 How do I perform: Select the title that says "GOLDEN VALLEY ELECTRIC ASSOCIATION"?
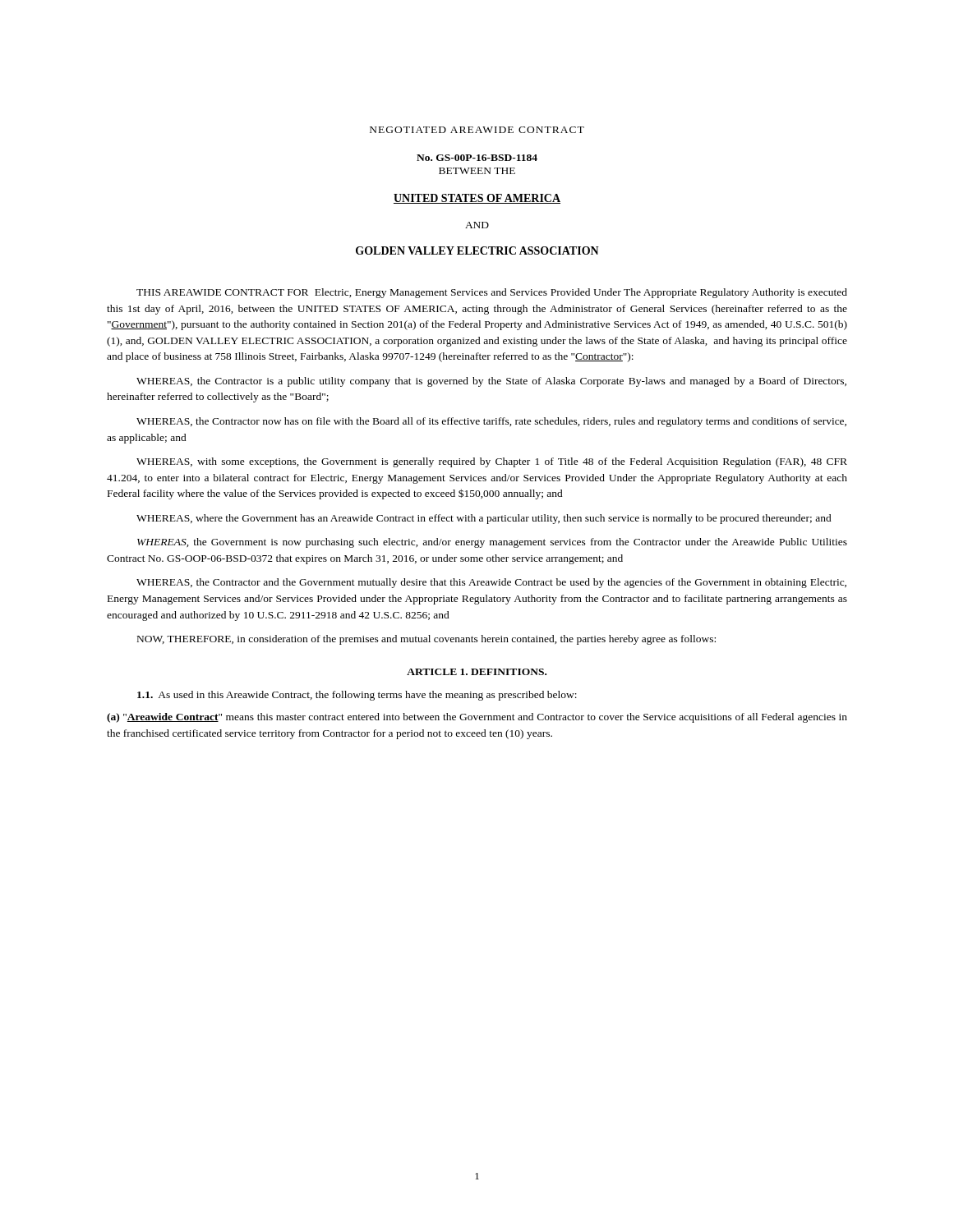click(477, 251)
